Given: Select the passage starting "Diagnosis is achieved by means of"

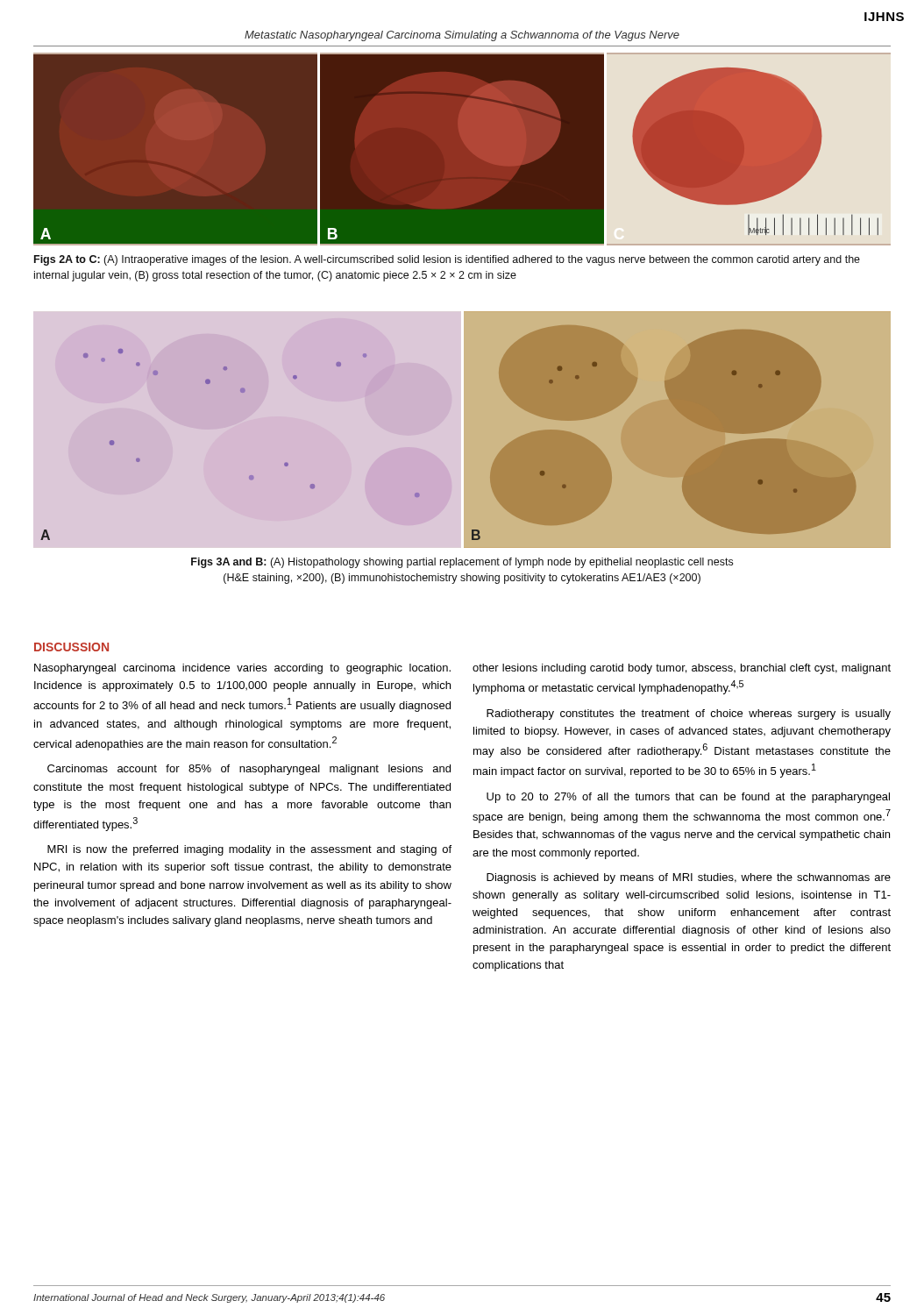Looking at the screenshot, I should coord(682,921).
